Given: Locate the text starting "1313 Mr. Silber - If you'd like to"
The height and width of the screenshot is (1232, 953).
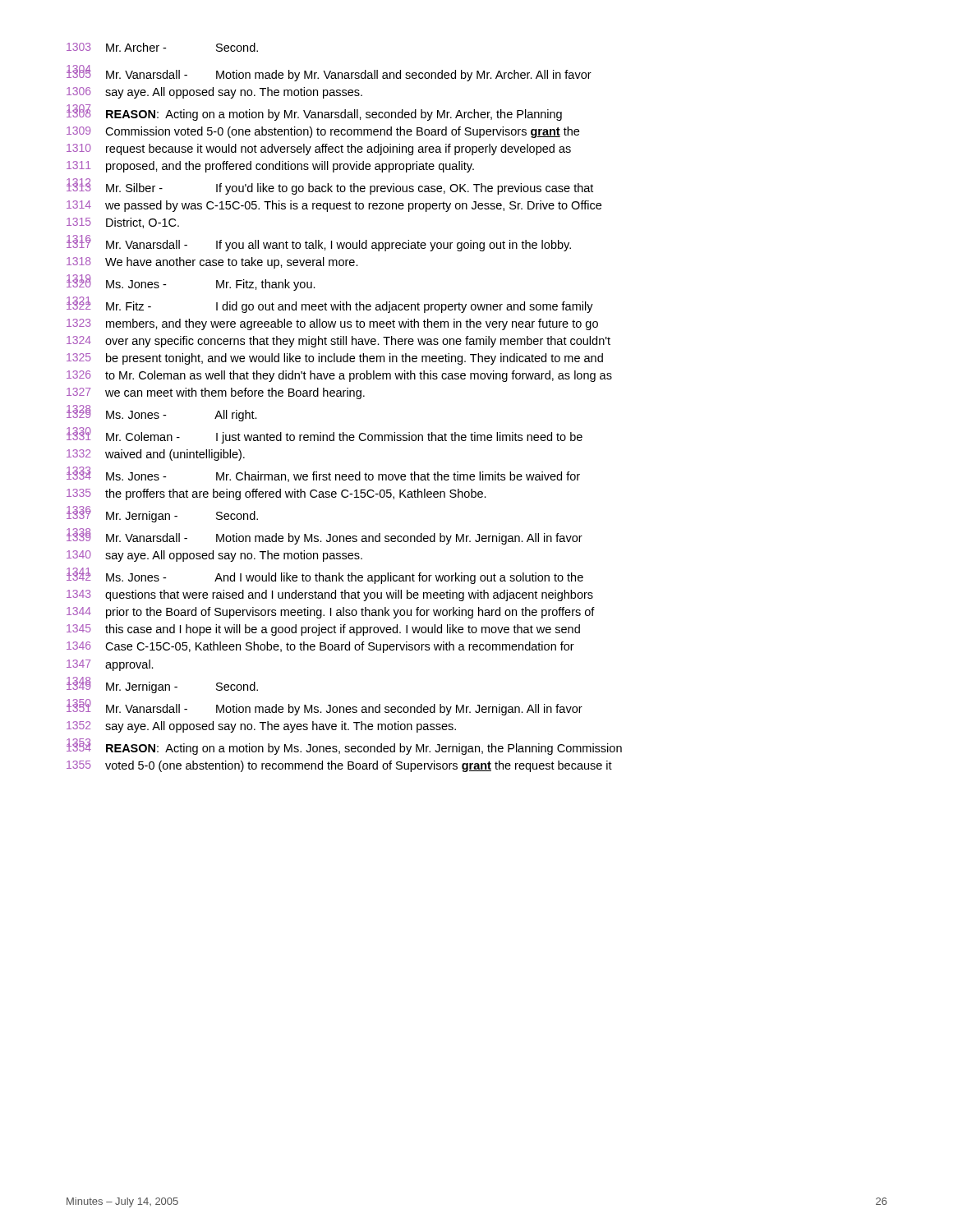Looking at the screenshot, I should point(476,189).
